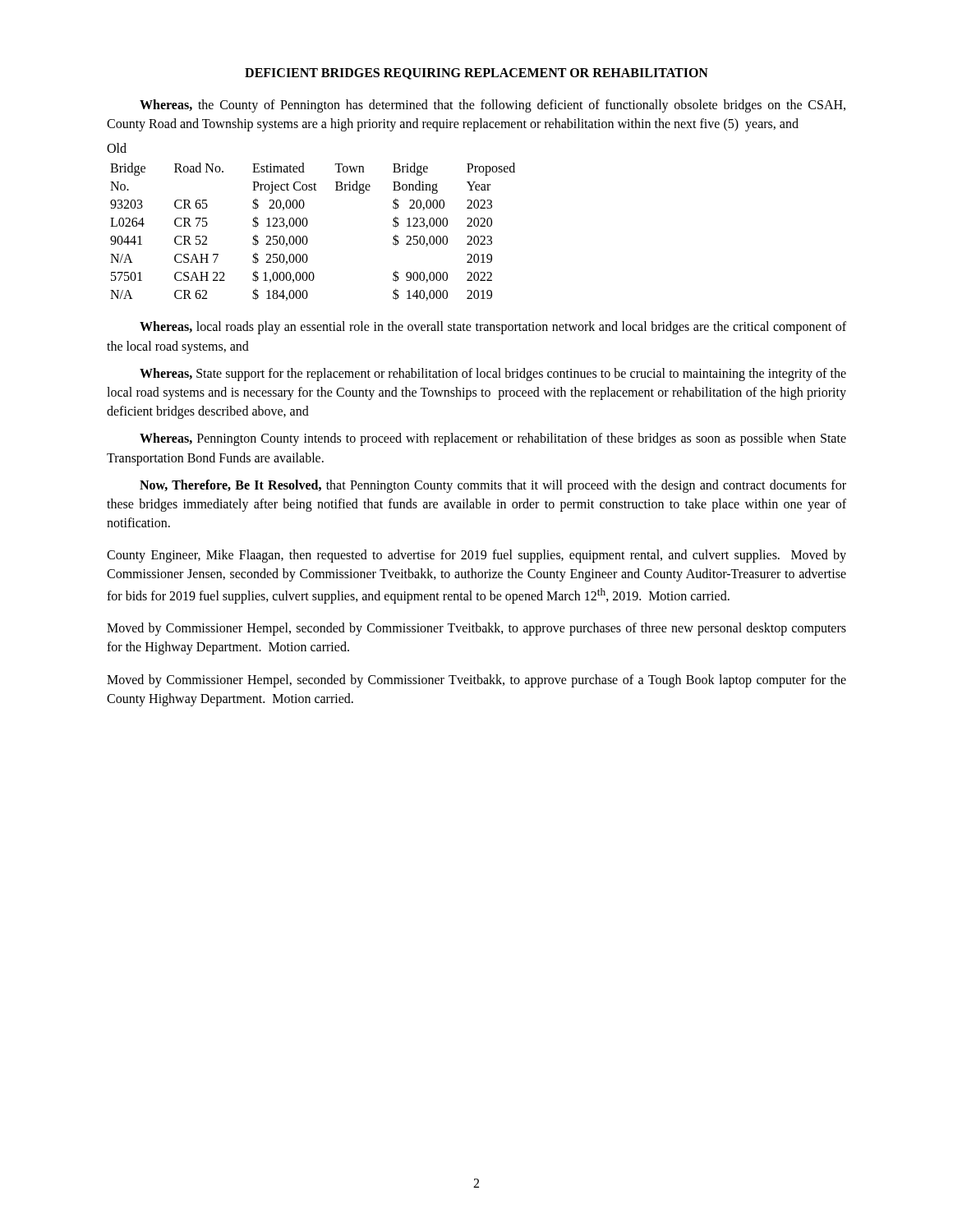953x1232 pixels.
Task: Where does it say "DEFICIENT BRIDGES REQUIRING REPLACEMENT OR REHABILITATION"?
Action: 476,73
